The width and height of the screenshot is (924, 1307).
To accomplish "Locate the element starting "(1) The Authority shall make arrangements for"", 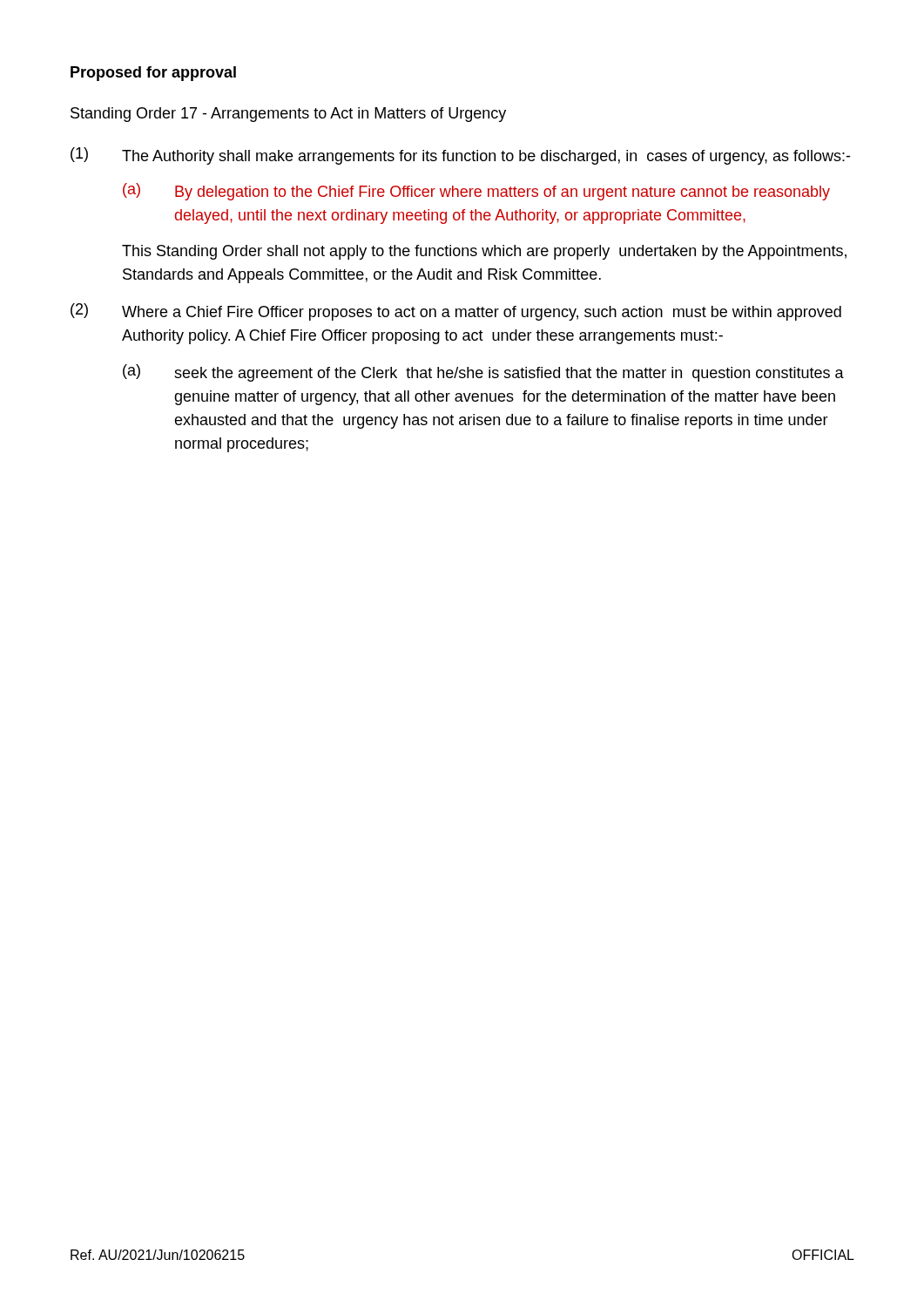I will click(x=462, y=216).
